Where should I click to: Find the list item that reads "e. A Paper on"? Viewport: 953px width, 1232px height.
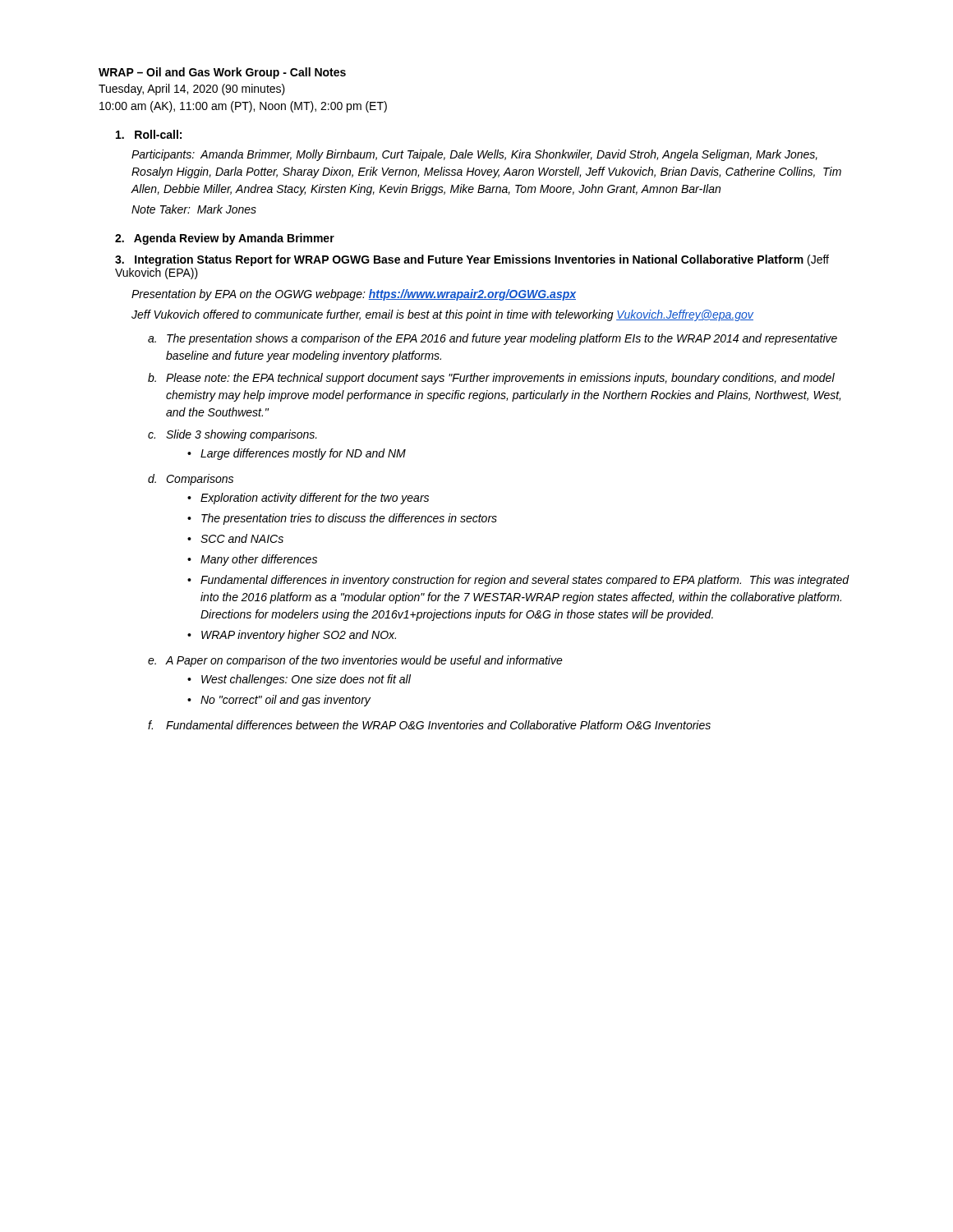tap(355, 661)
